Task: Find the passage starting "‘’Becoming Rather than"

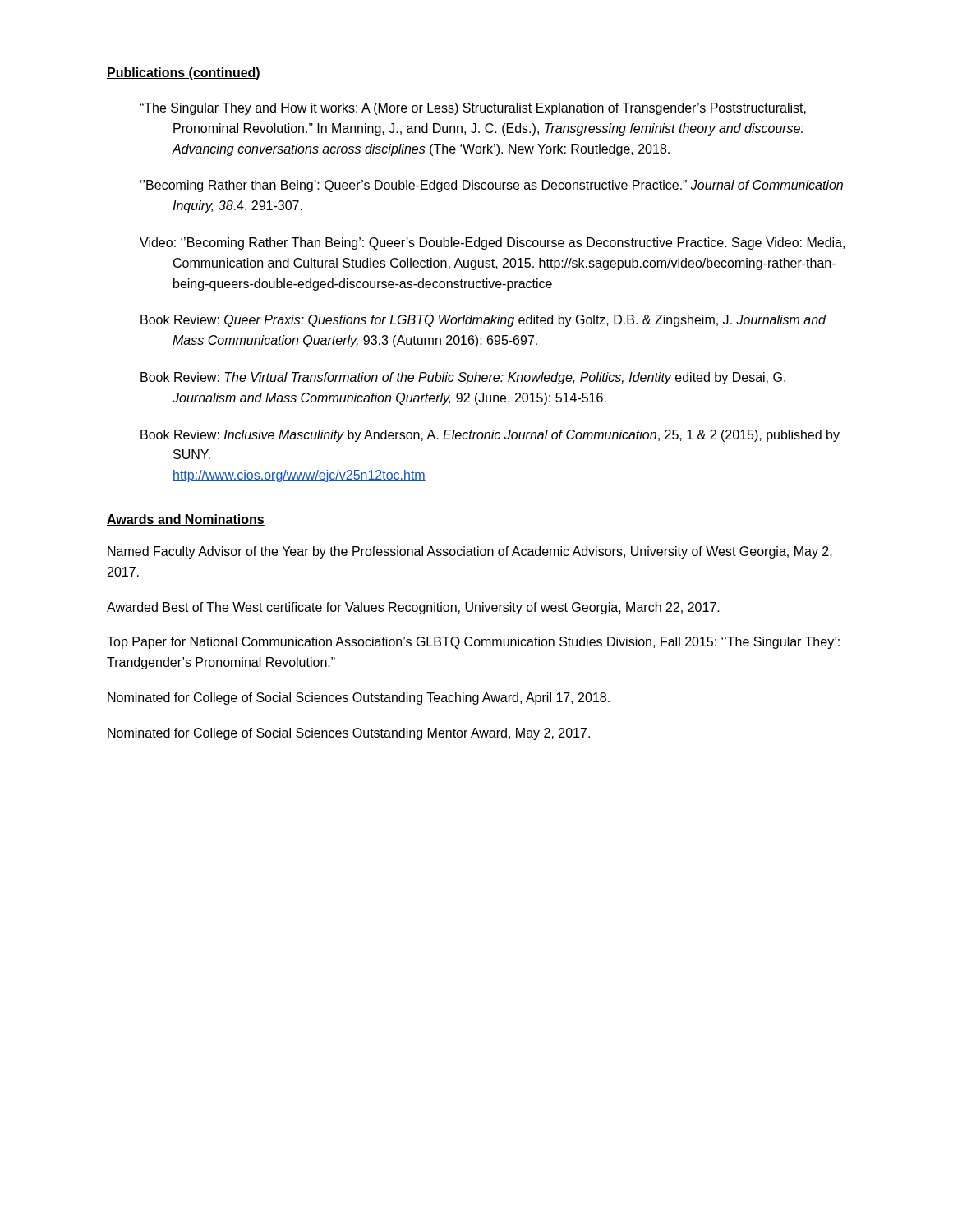Action: [492, 196]
